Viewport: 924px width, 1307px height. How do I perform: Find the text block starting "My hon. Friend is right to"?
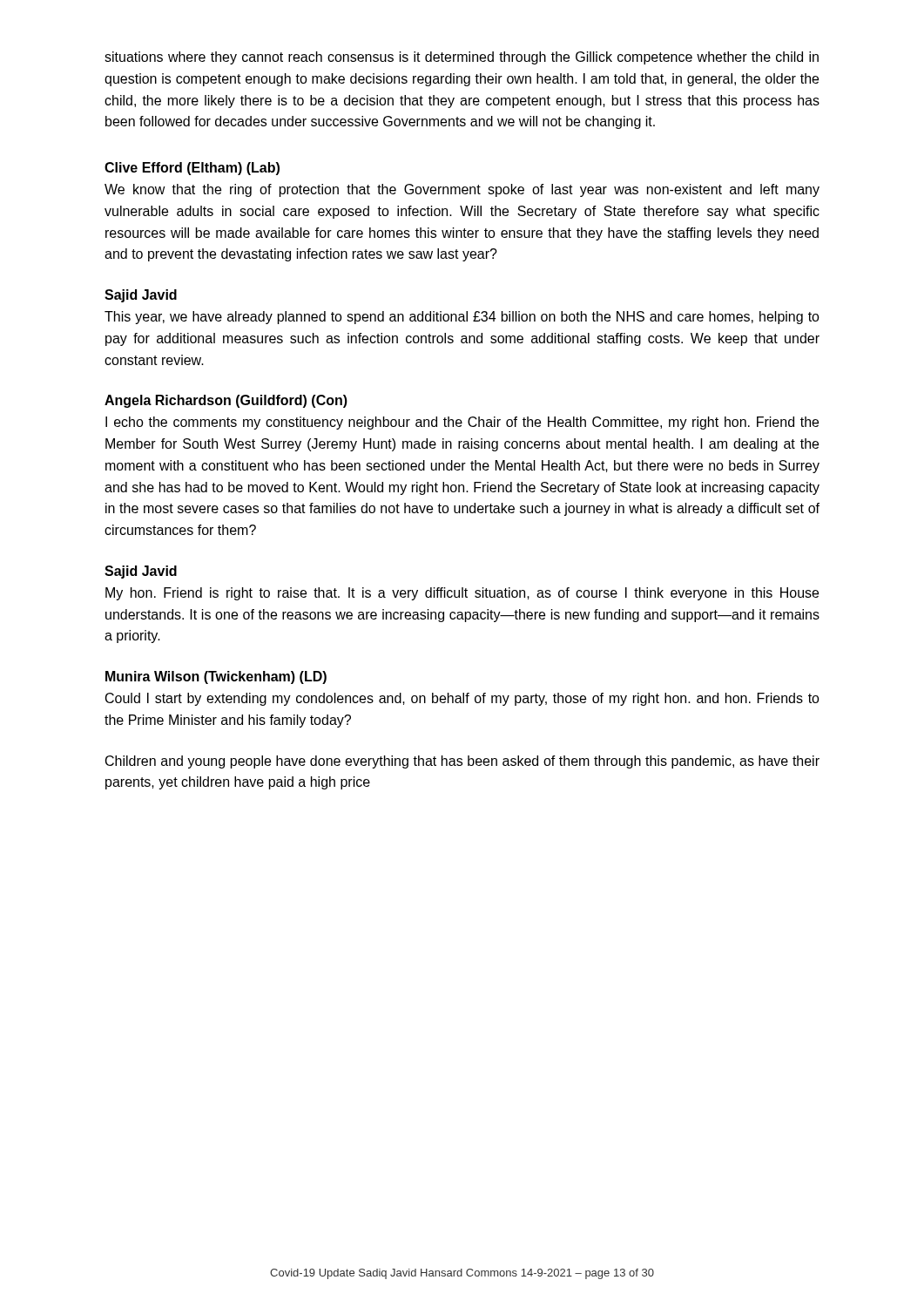click(462, 615)
